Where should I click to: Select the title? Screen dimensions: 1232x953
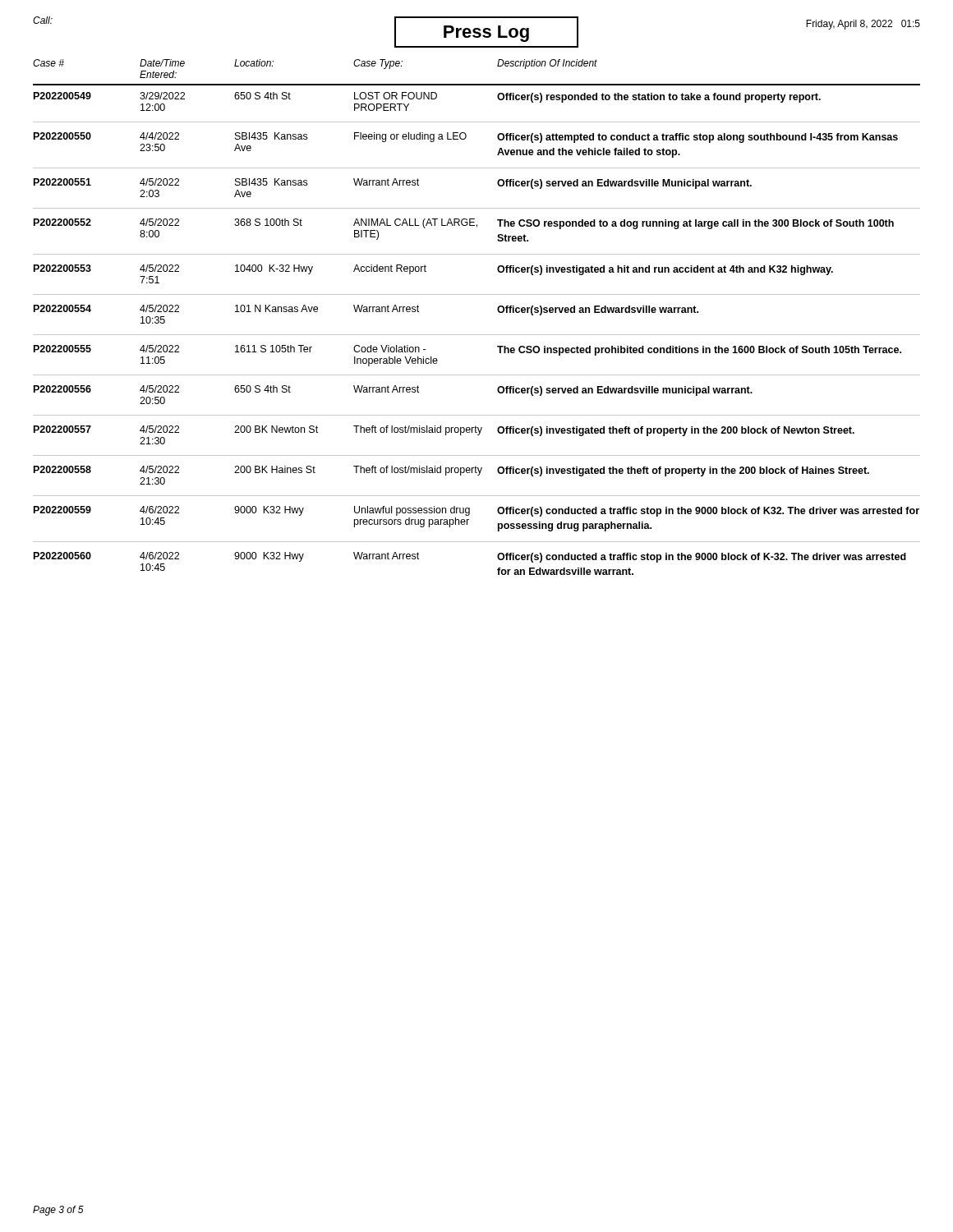[x=486, y=32]
